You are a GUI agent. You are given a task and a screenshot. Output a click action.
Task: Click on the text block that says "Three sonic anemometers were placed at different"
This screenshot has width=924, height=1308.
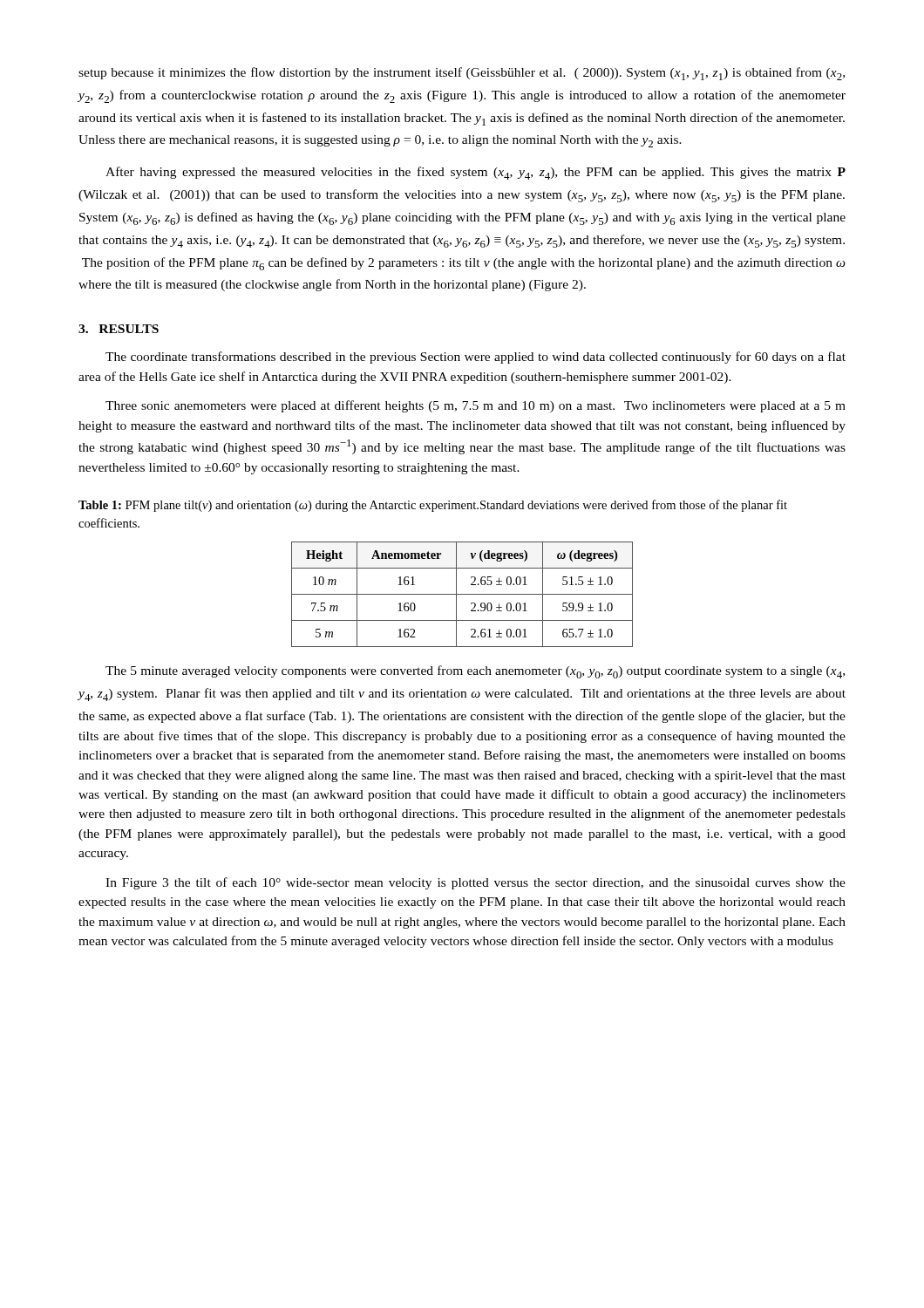pos(462,437)
